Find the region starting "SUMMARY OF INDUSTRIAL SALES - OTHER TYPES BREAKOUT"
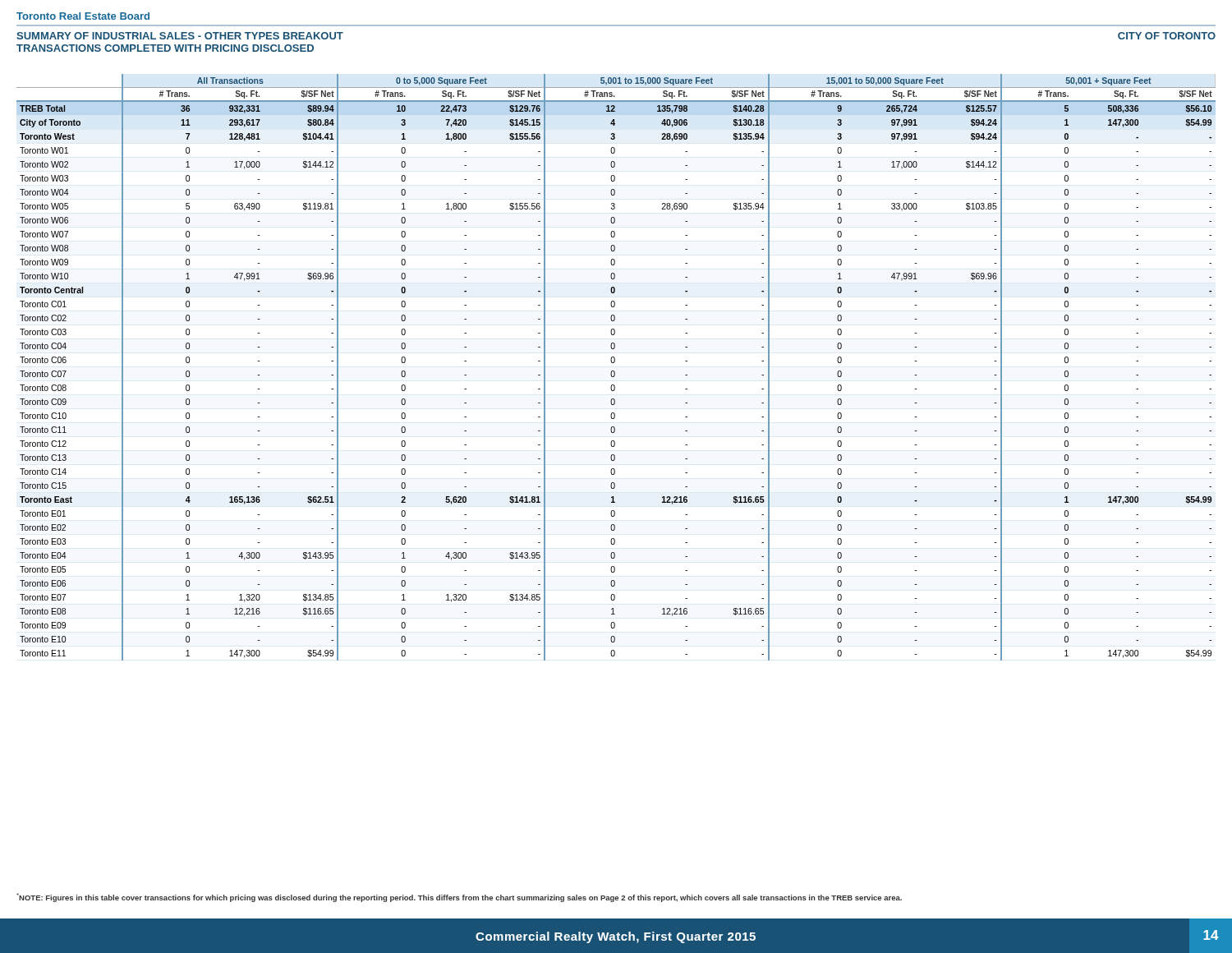 click(x=180, y=36)
